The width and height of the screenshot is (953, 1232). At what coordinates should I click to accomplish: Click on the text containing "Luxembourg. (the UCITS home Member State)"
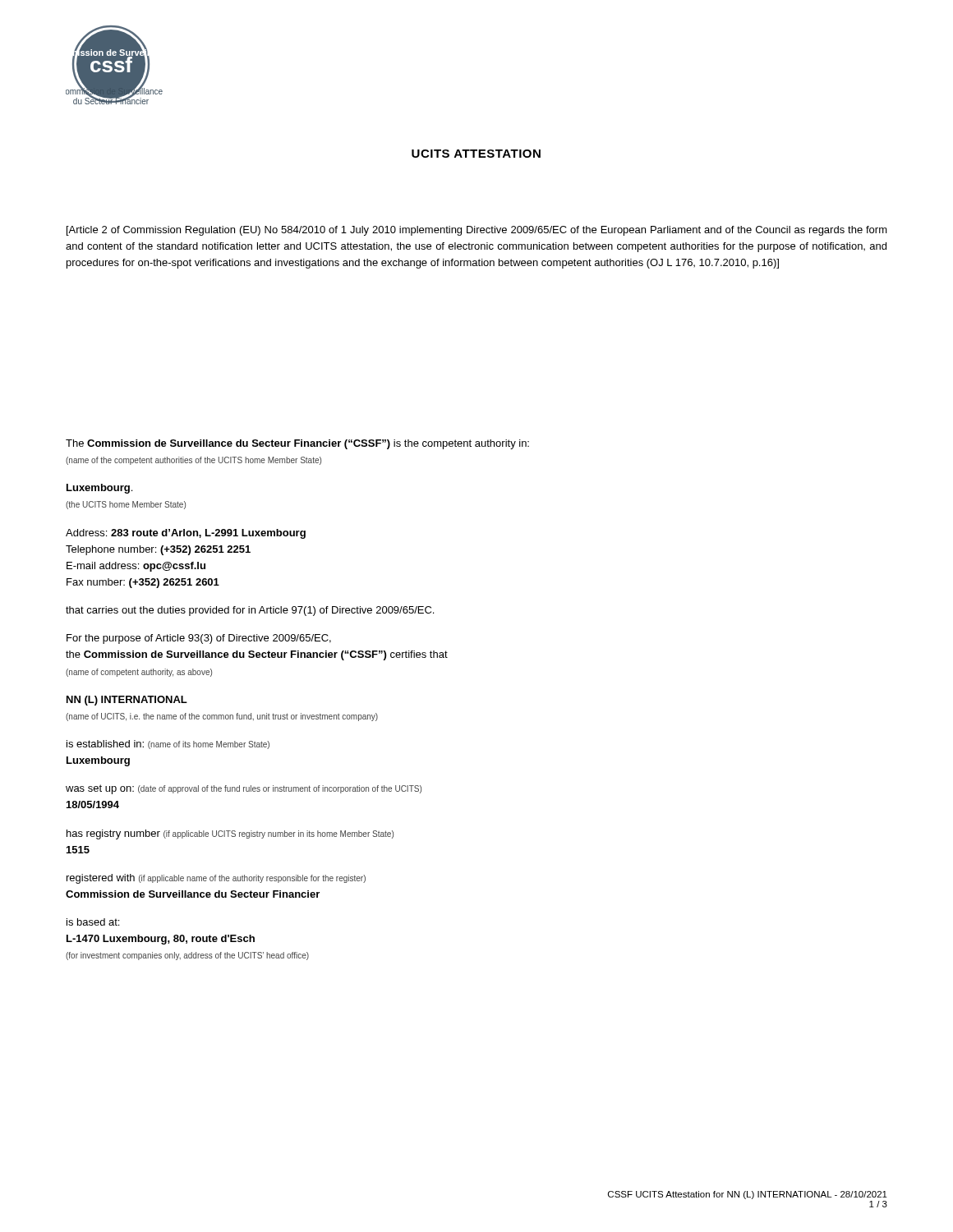126,496
